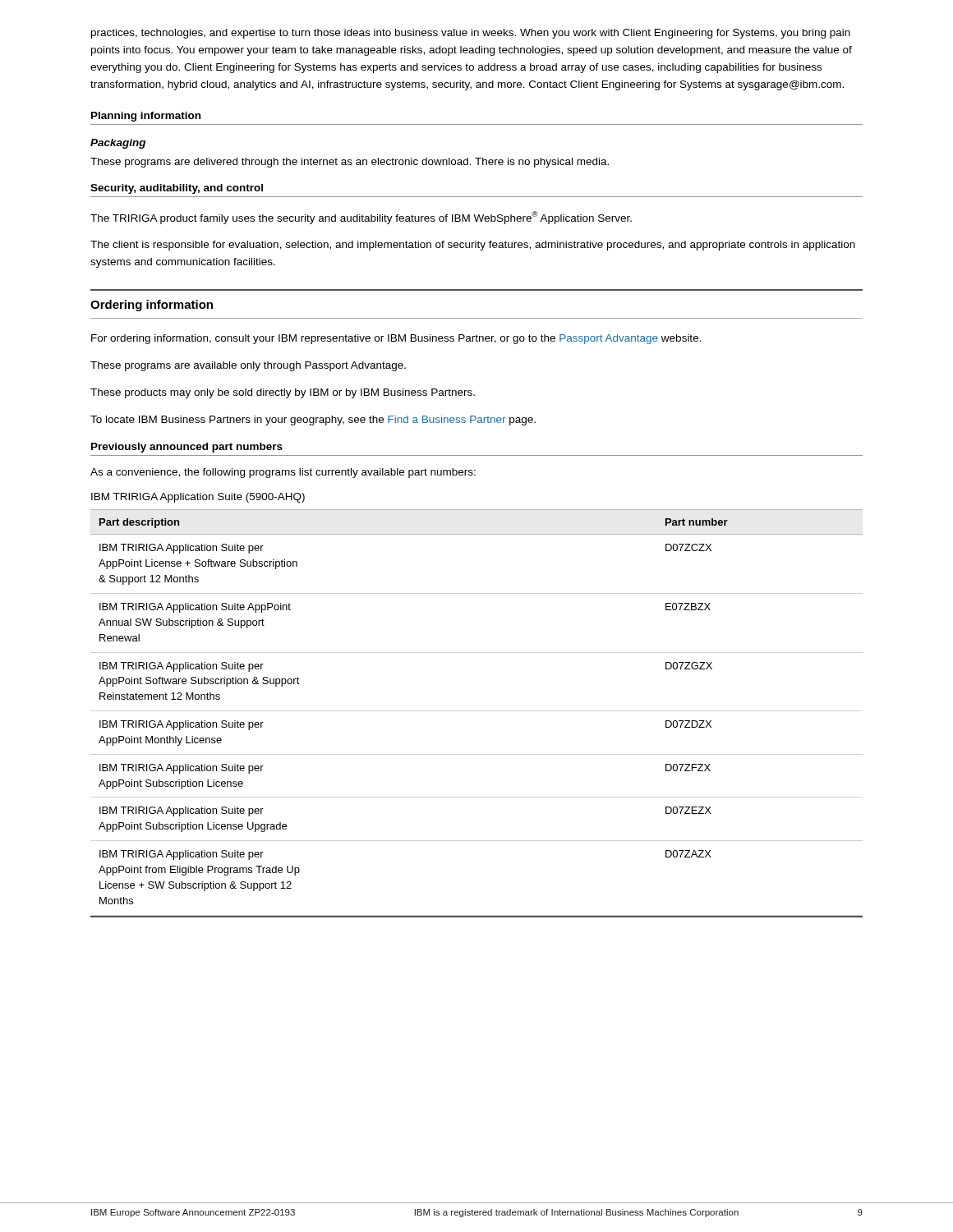Select the text block that says "practices, technologies, and"

471,58
